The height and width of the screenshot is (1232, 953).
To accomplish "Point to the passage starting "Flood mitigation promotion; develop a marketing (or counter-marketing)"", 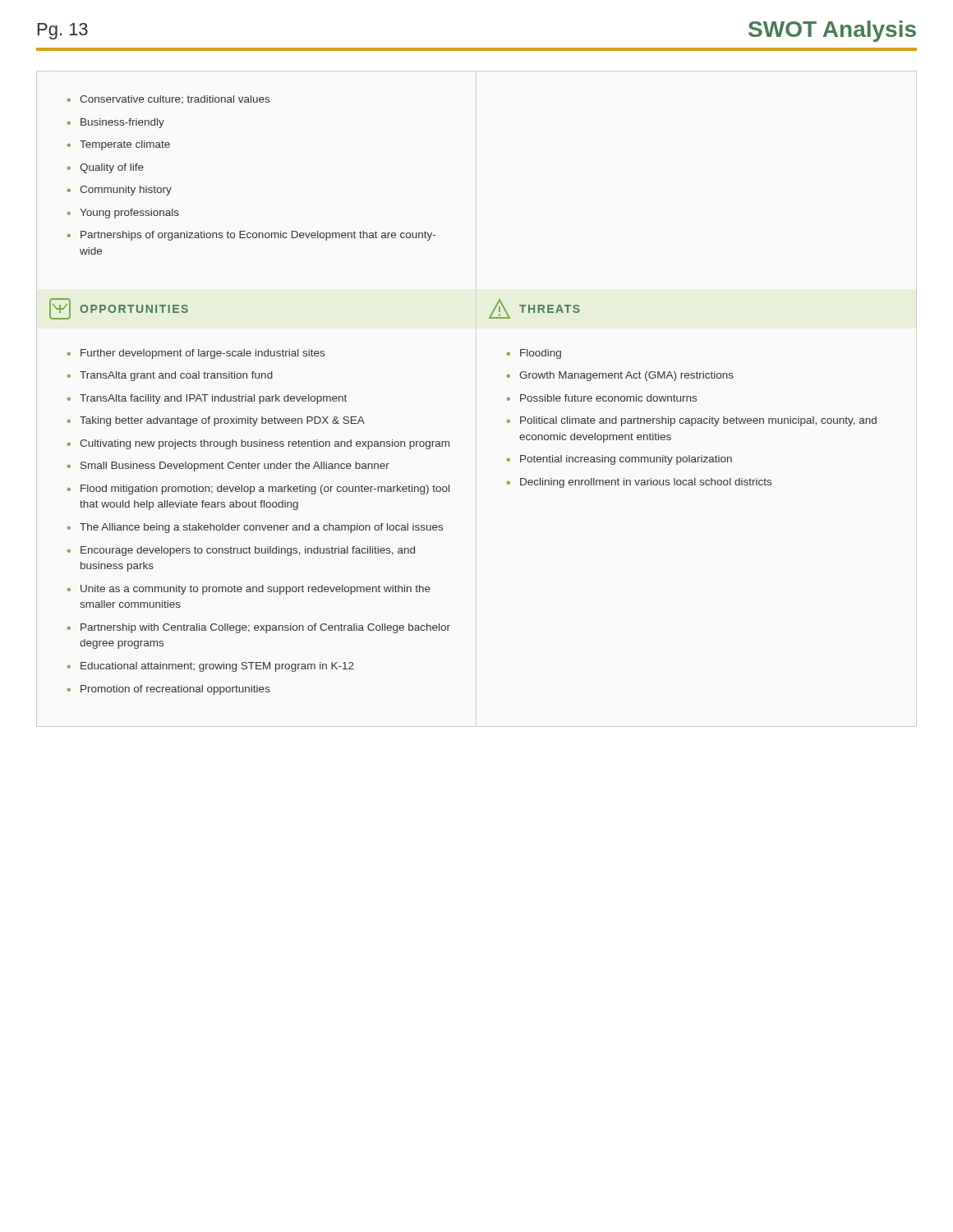I will pos(265,496).
